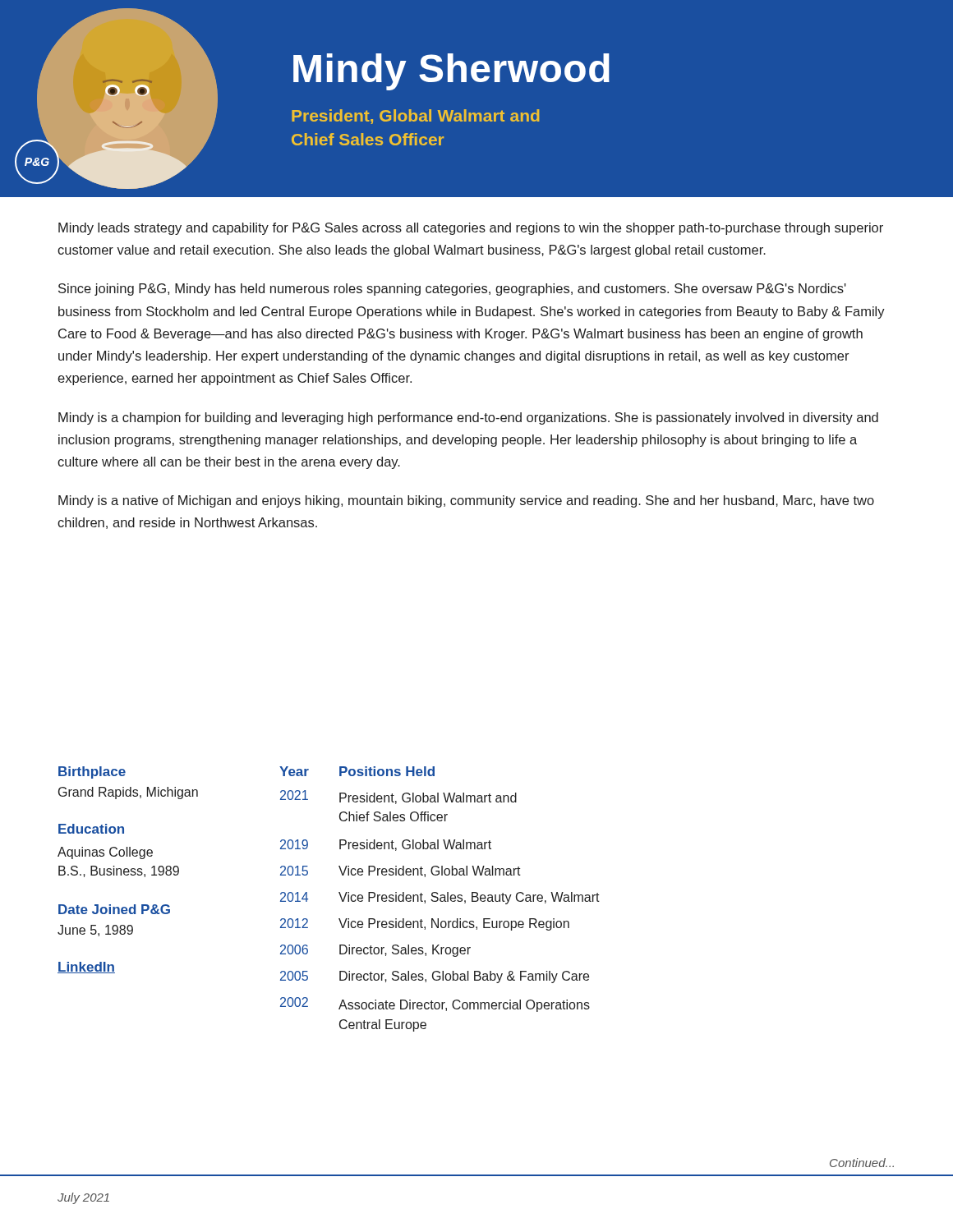Click where it says "Mindy Sherwood"
The width and height of the screenshot is (953, 1232).
451,68
